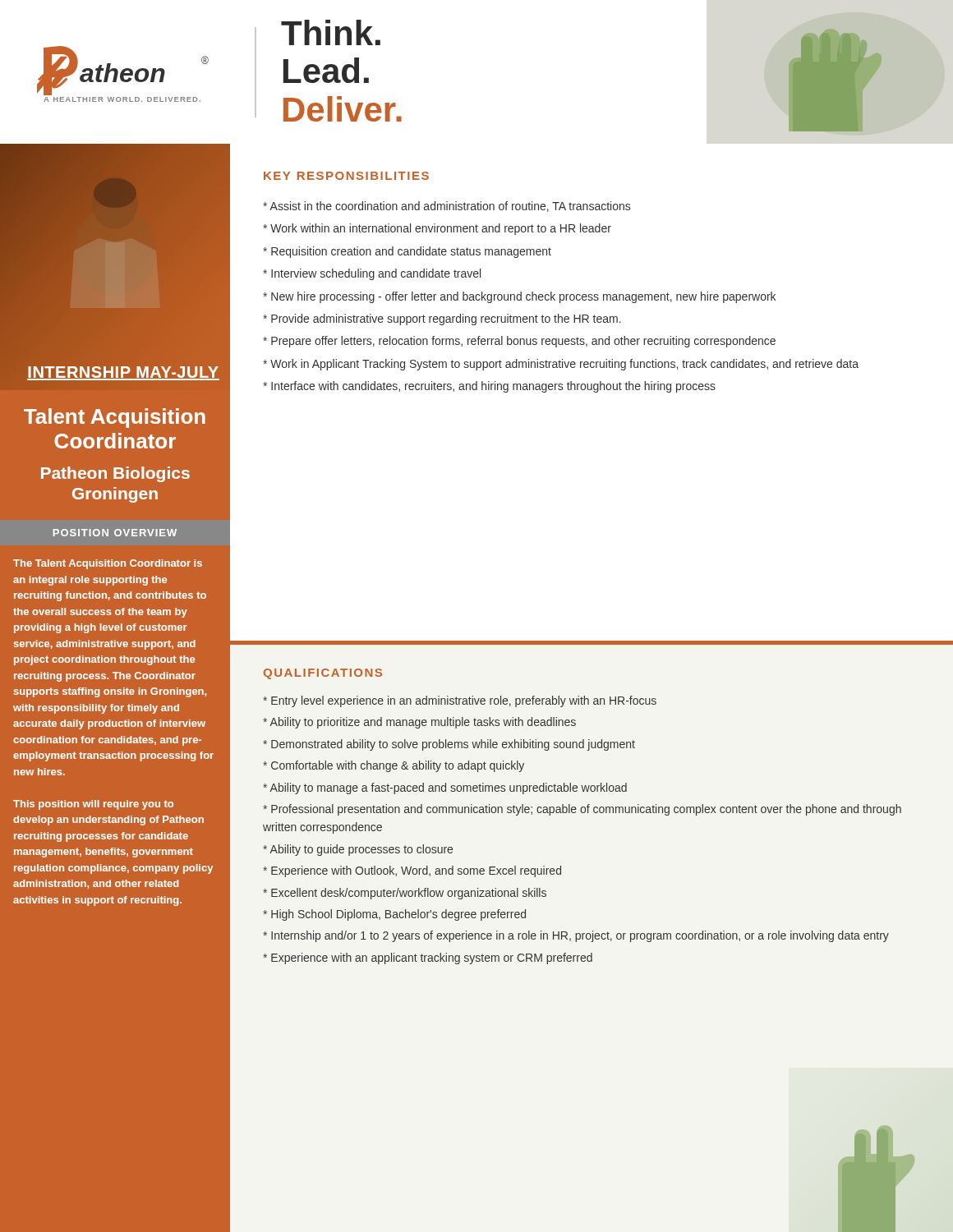
Task: Find the region starting "Interview scheduling and candidate travel"
Action: (372, 274)
